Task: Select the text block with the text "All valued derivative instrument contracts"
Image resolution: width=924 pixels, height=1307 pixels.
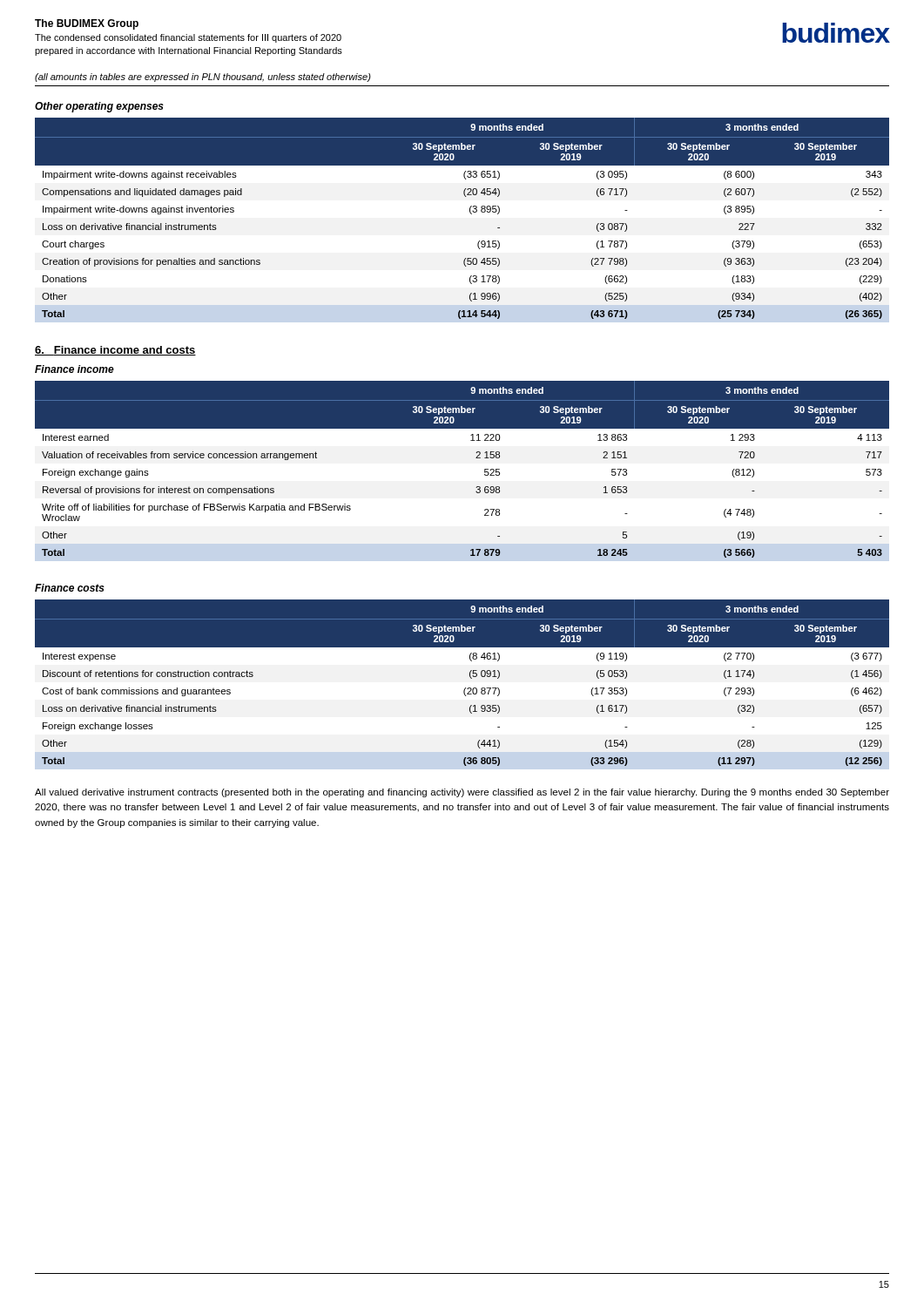Action: click(x=462, y=807)
